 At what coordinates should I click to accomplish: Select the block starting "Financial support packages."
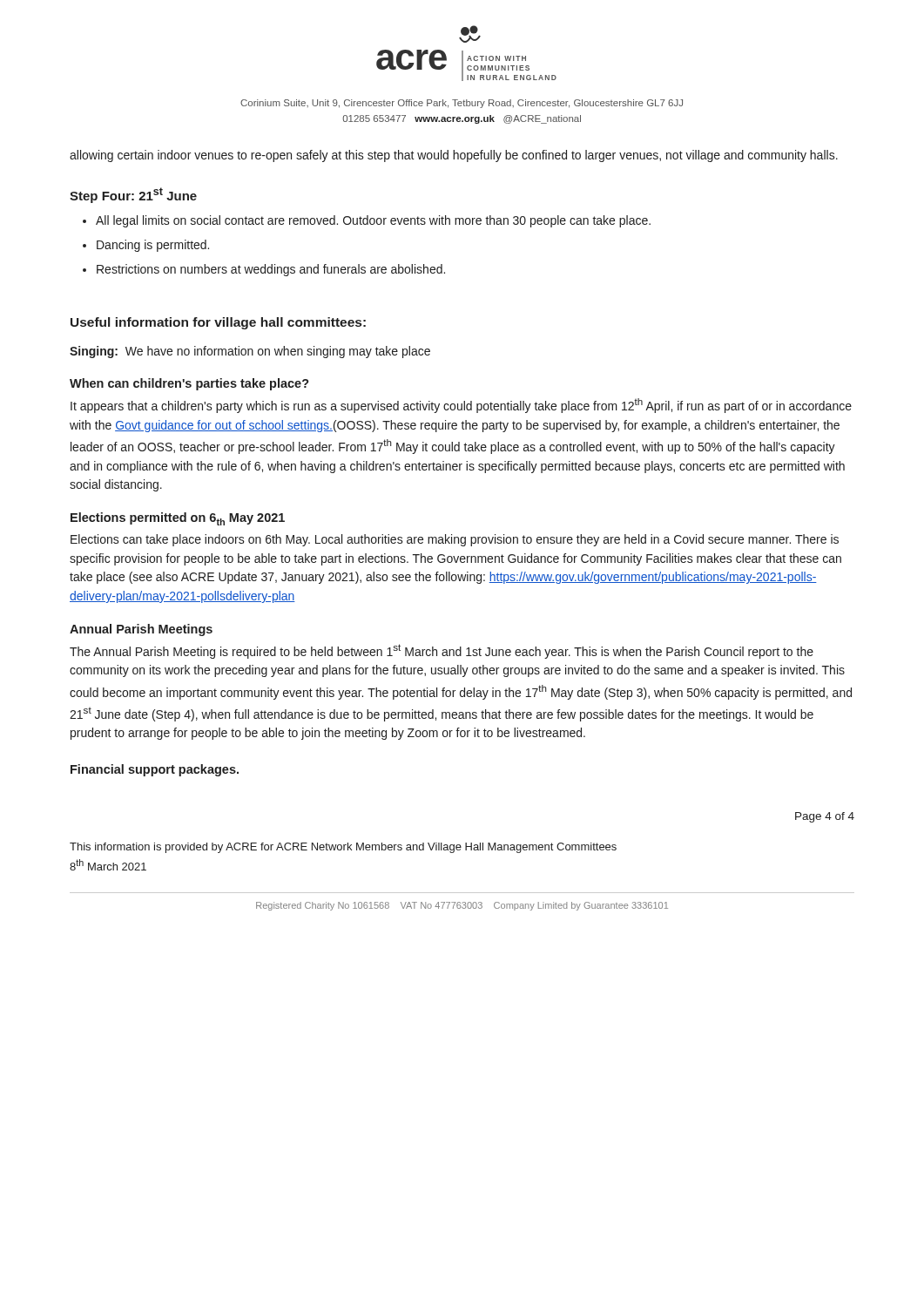[x=155, y=769]
